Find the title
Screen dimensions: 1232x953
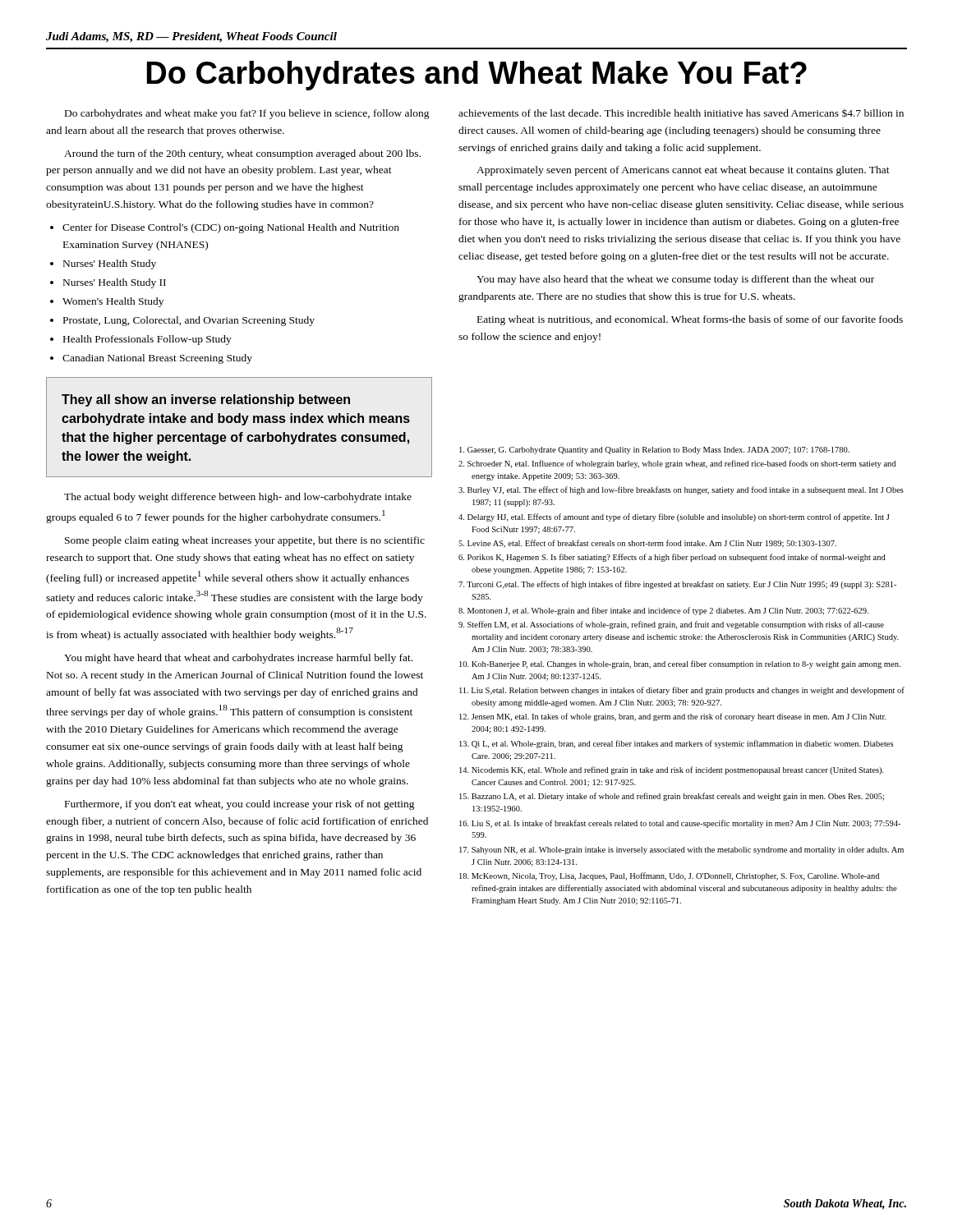[x=476, y=73]
